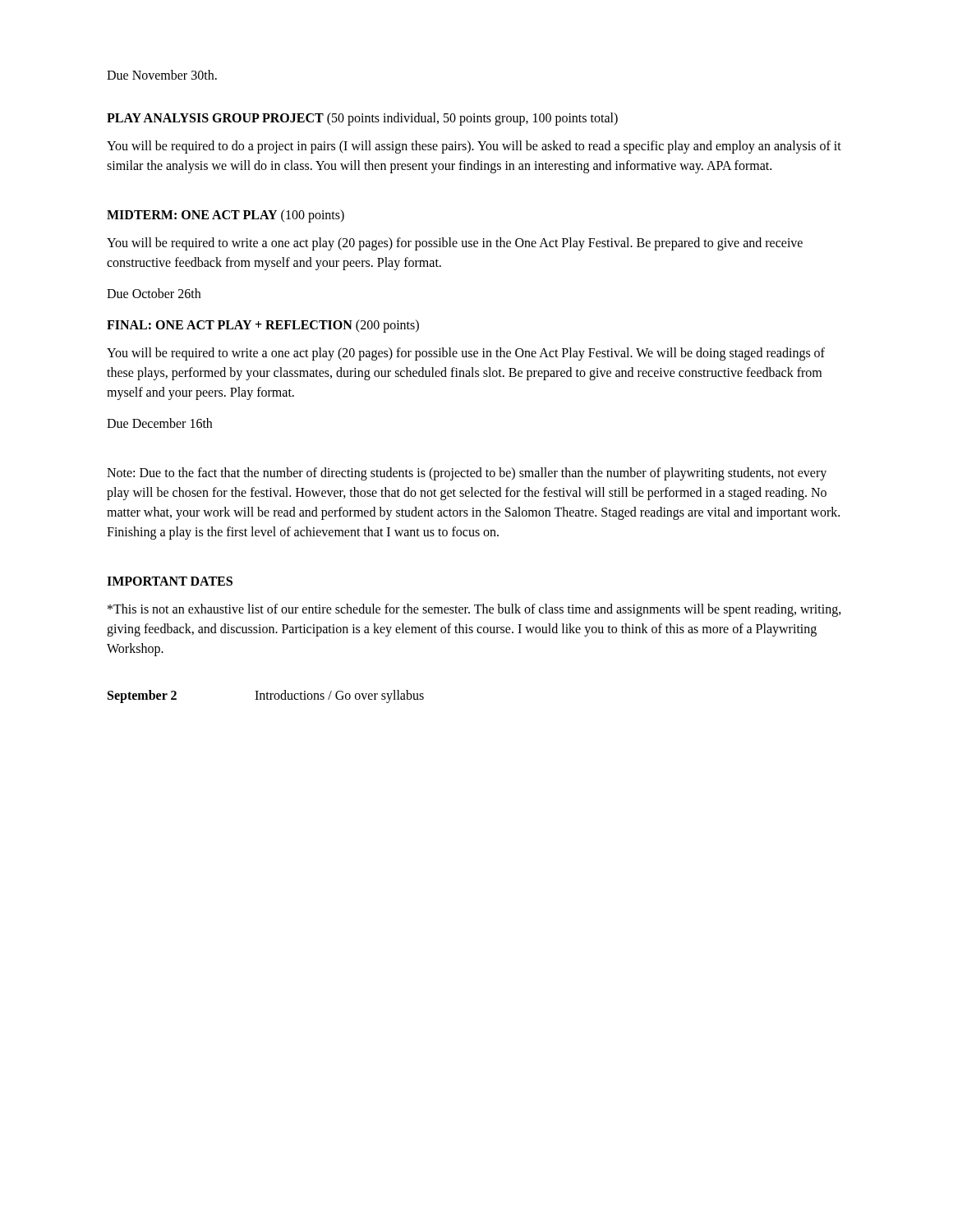Image resolution: width=953 pixels, height=1232 pixels.
Task: Locate the block starting "Due December 16th"
Action: point(159,423)
